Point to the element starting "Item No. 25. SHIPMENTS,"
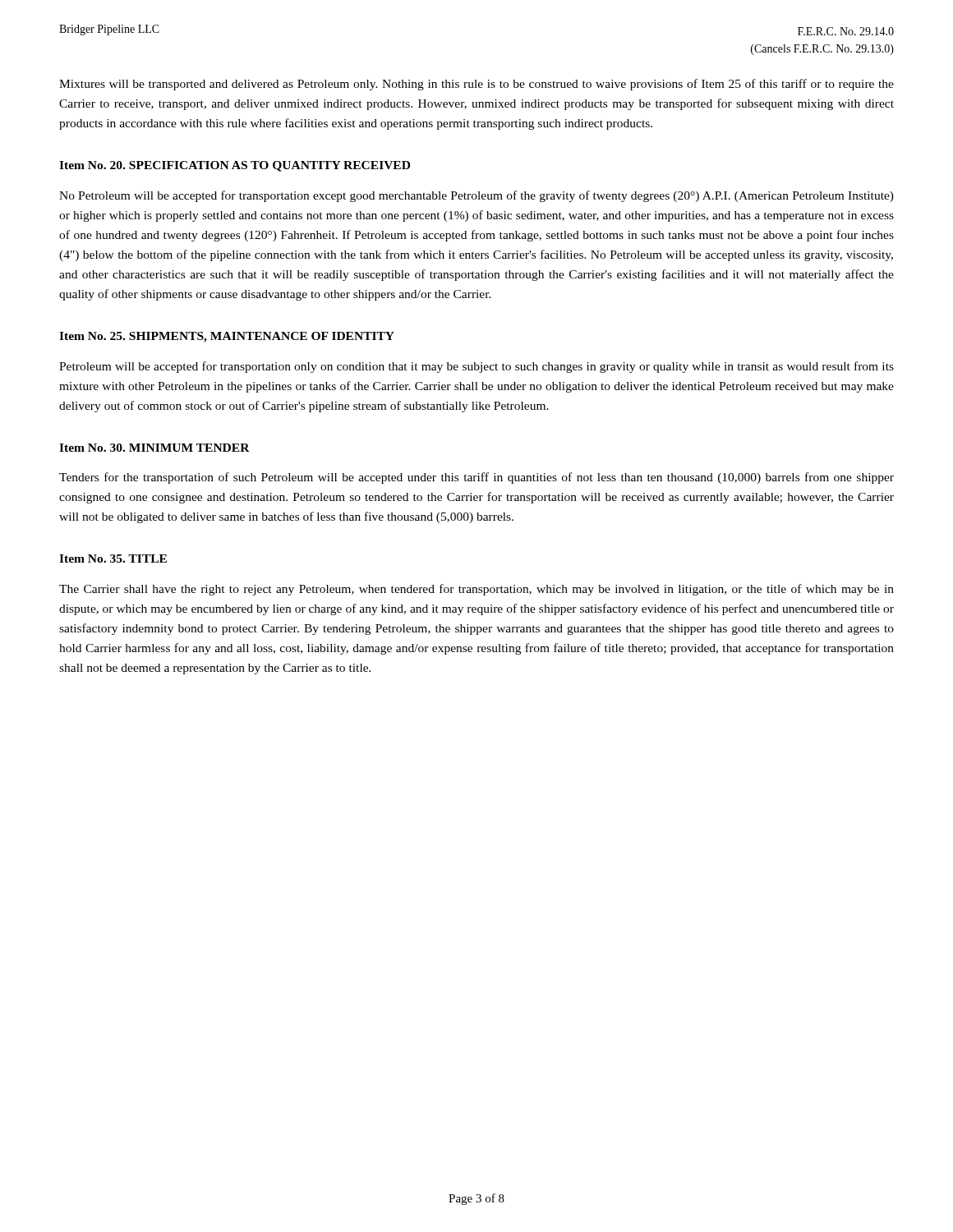This screenshot has width=953, height=1232. [227, 335]
